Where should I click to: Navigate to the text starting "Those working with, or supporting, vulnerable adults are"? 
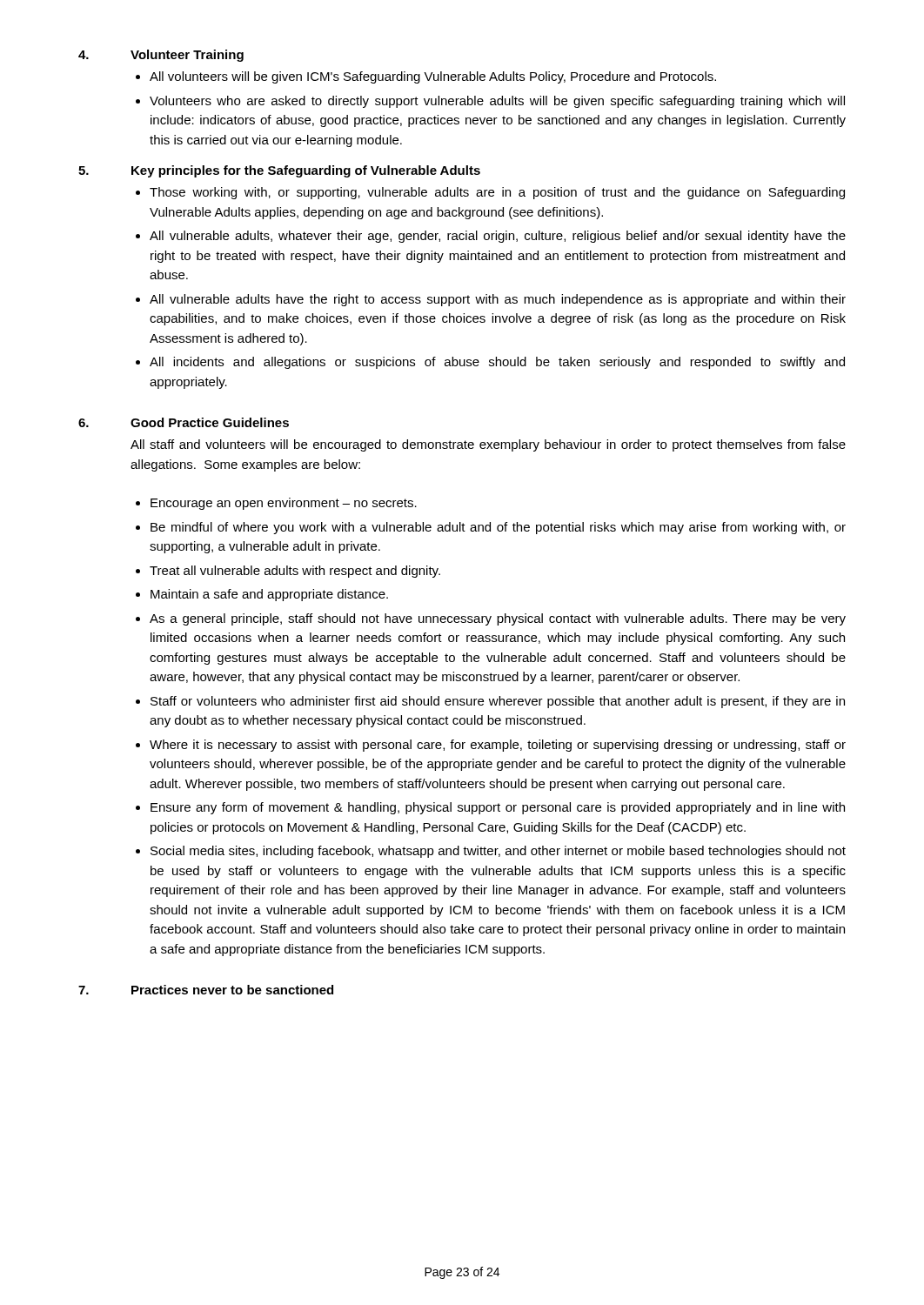click(x=498, y=202)
